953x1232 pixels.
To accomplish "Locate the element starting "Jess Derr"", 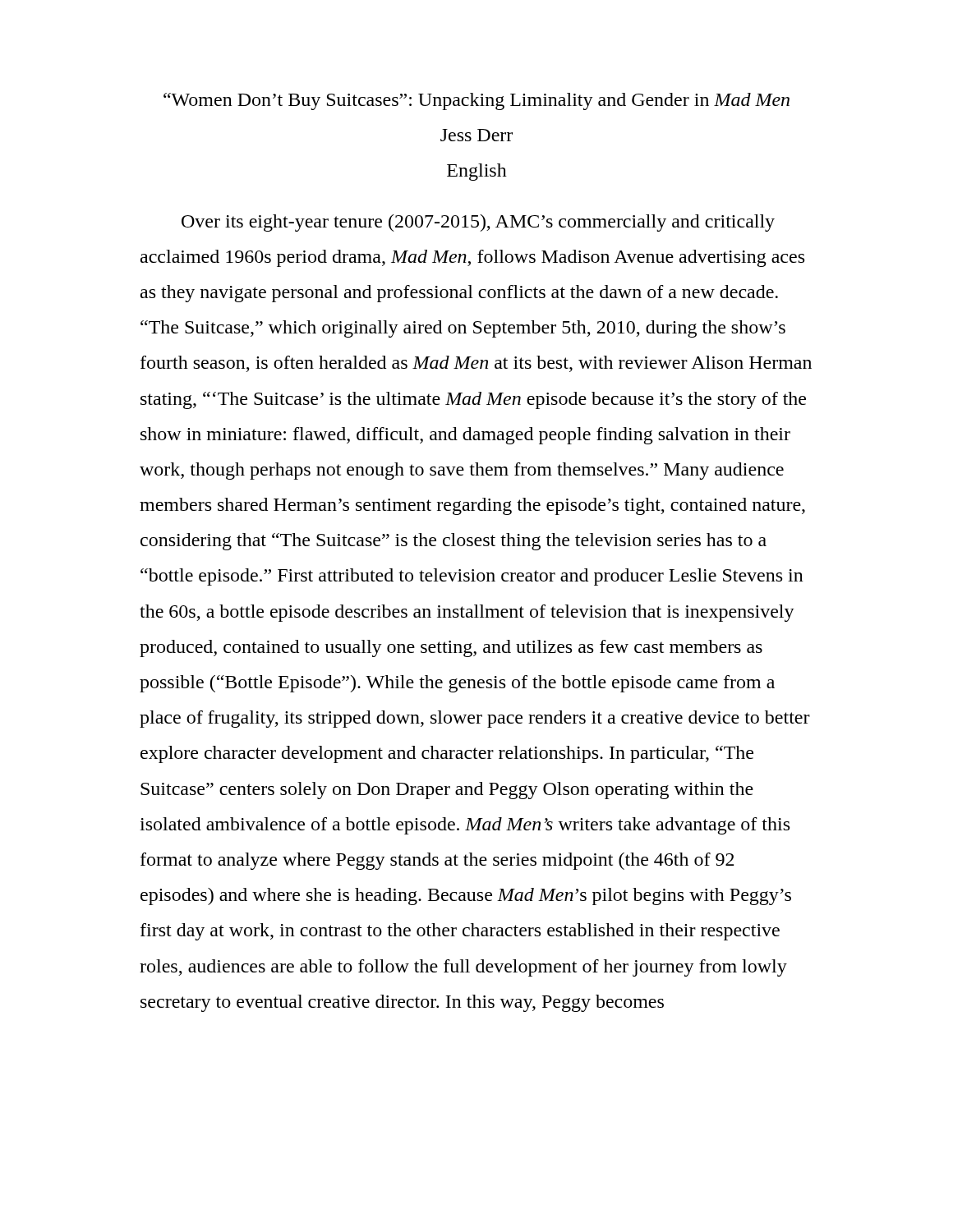I will (476, 135).
